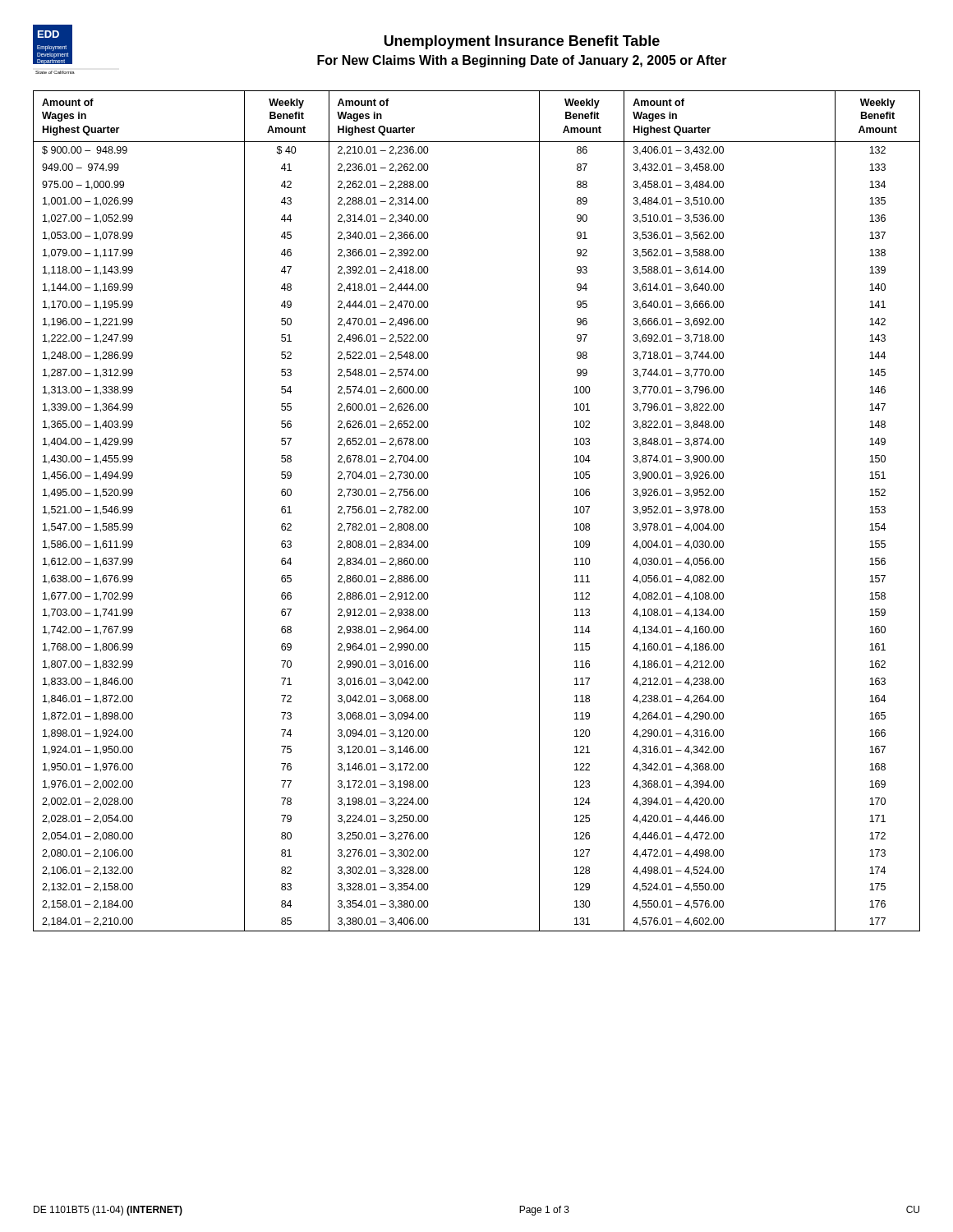Find the table
Viewport: 953px width, 1232px height.
(476, 511)
